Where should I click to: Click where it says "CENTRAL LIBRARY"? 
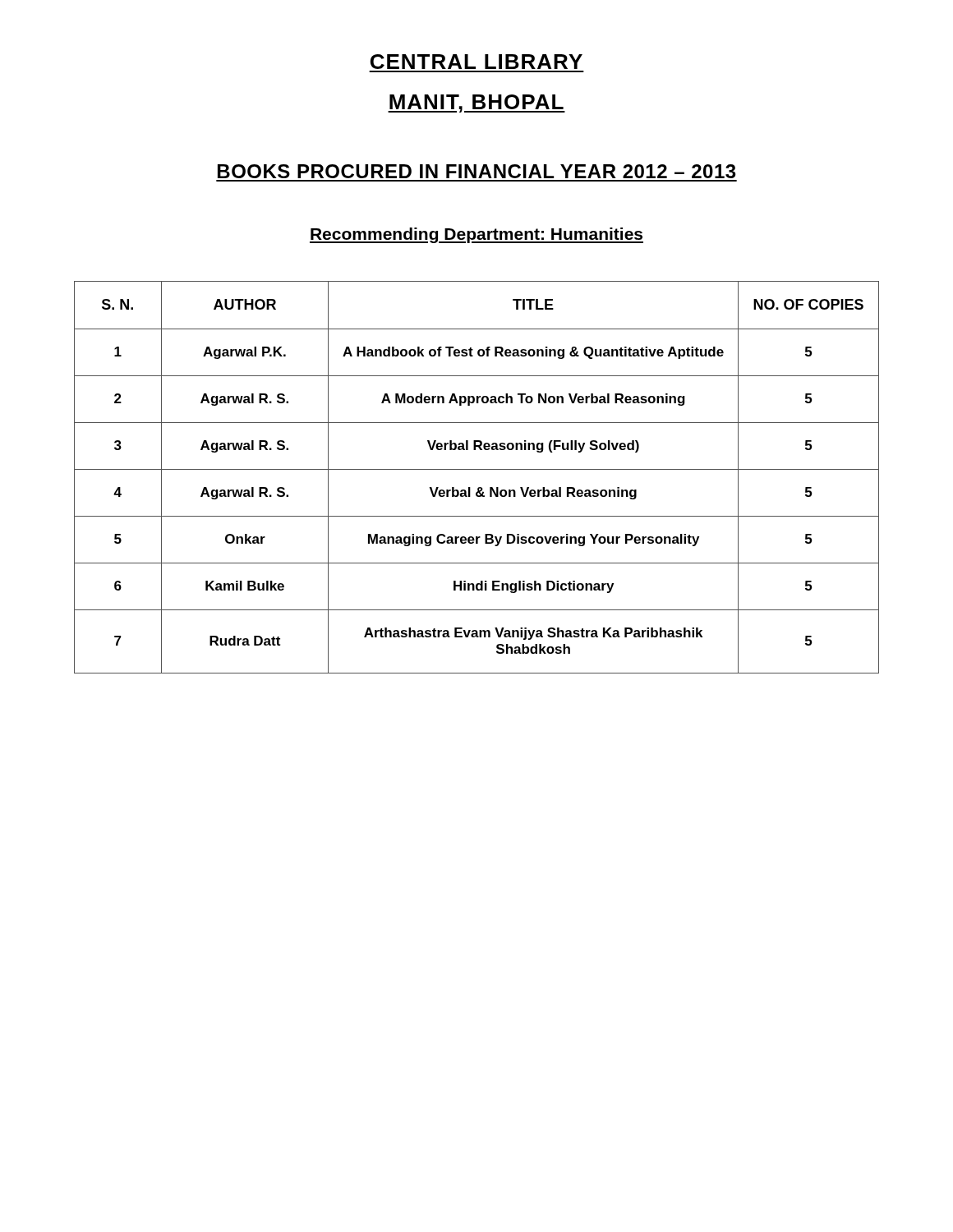(x=476, y=62)
